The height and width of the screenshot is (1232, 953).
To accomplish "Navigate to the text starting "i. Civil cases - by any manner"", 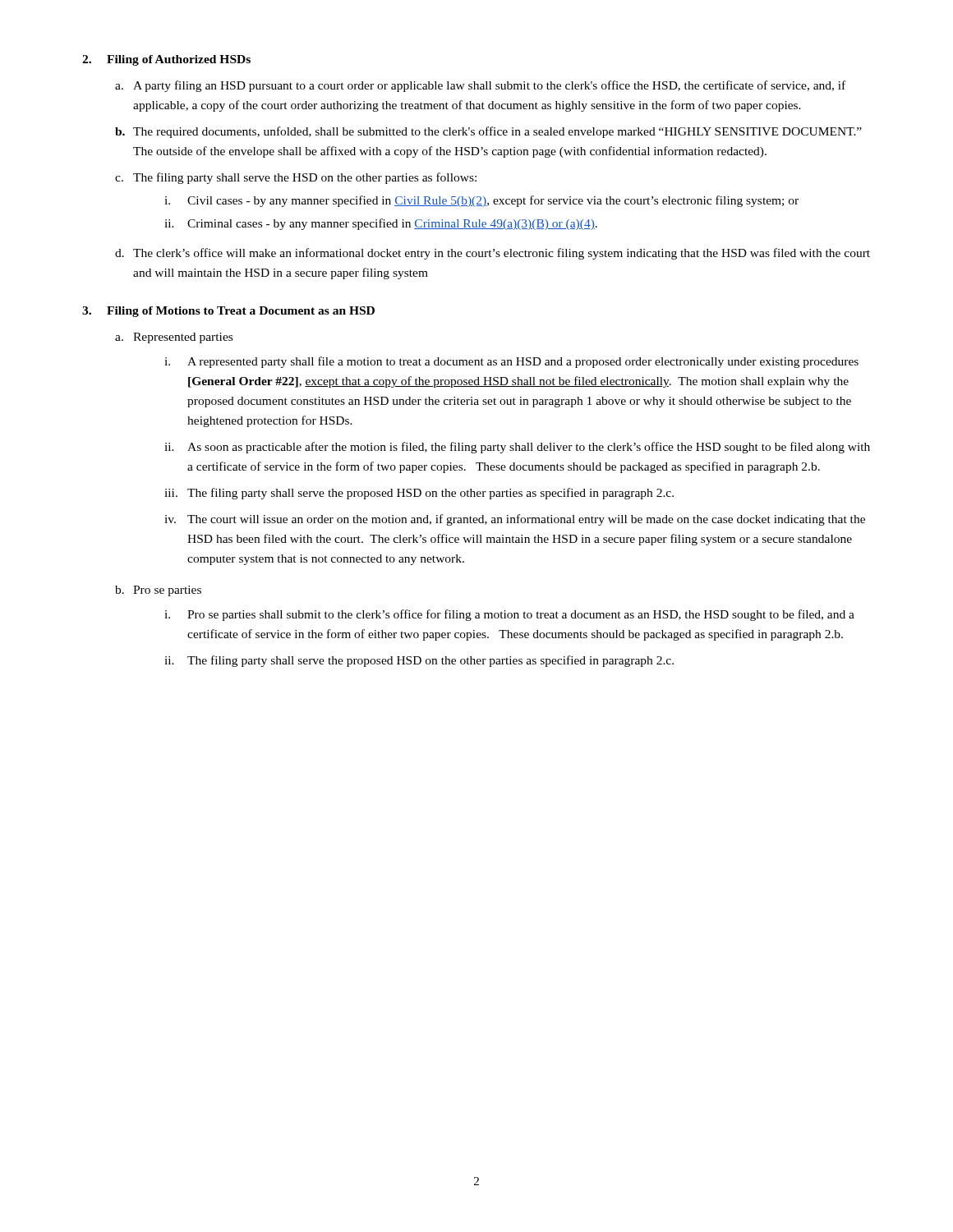I will coord(482,200).
